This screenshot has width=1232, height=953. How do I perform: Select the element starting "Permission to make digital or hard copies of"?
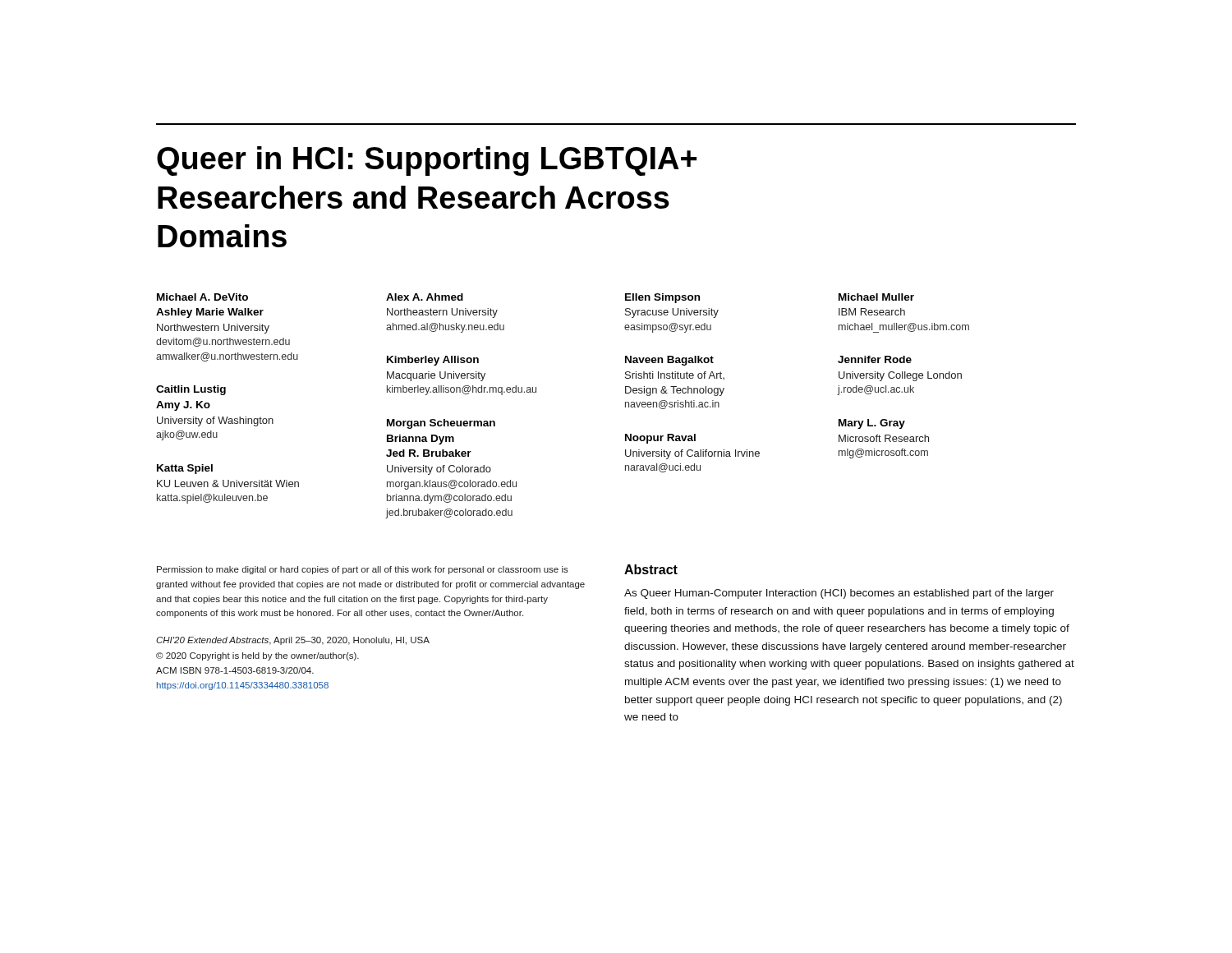[371, 591]
